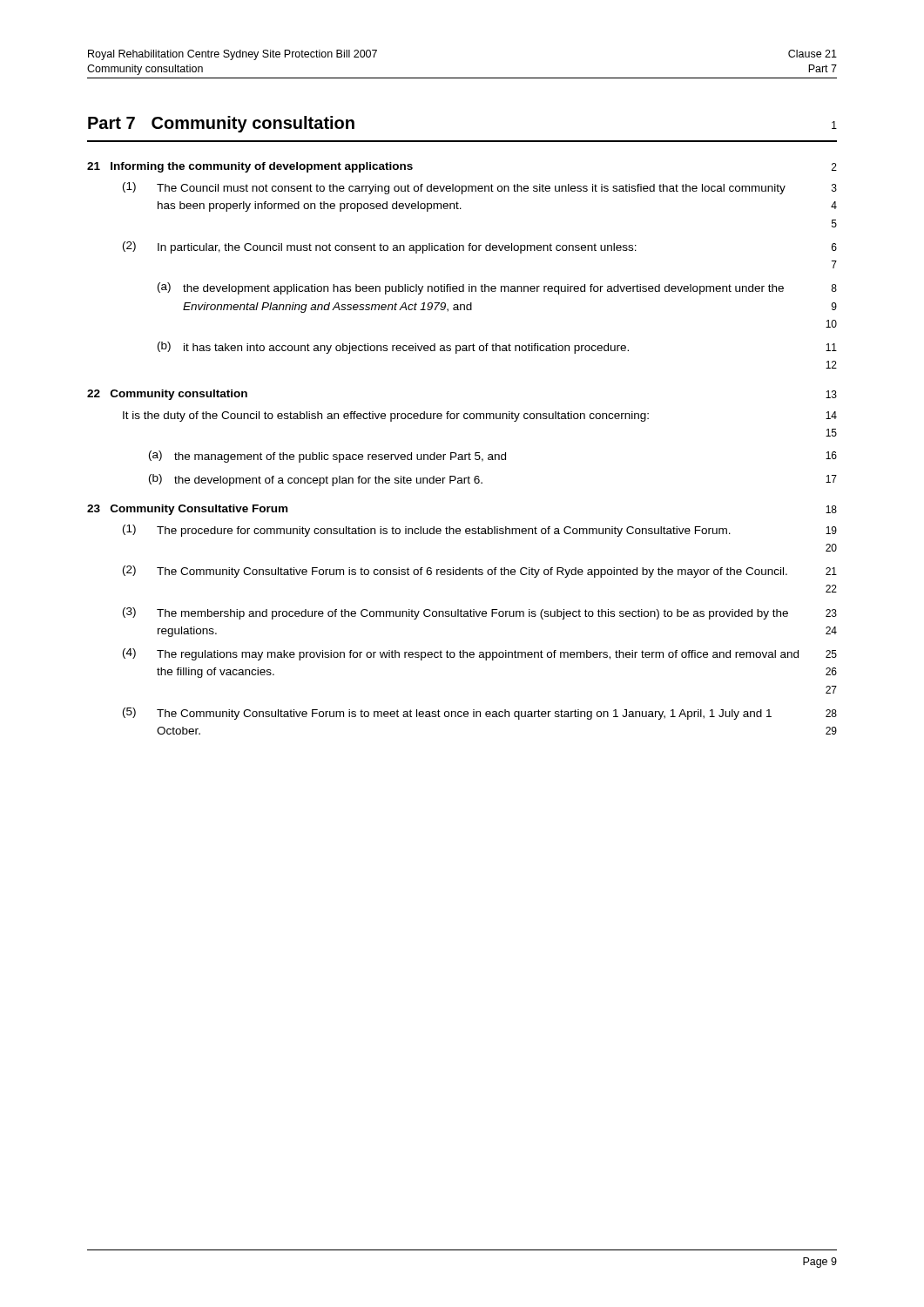
Task: Click on the list item that says "(a) the management of the public space reserved"
Action: 462,457
